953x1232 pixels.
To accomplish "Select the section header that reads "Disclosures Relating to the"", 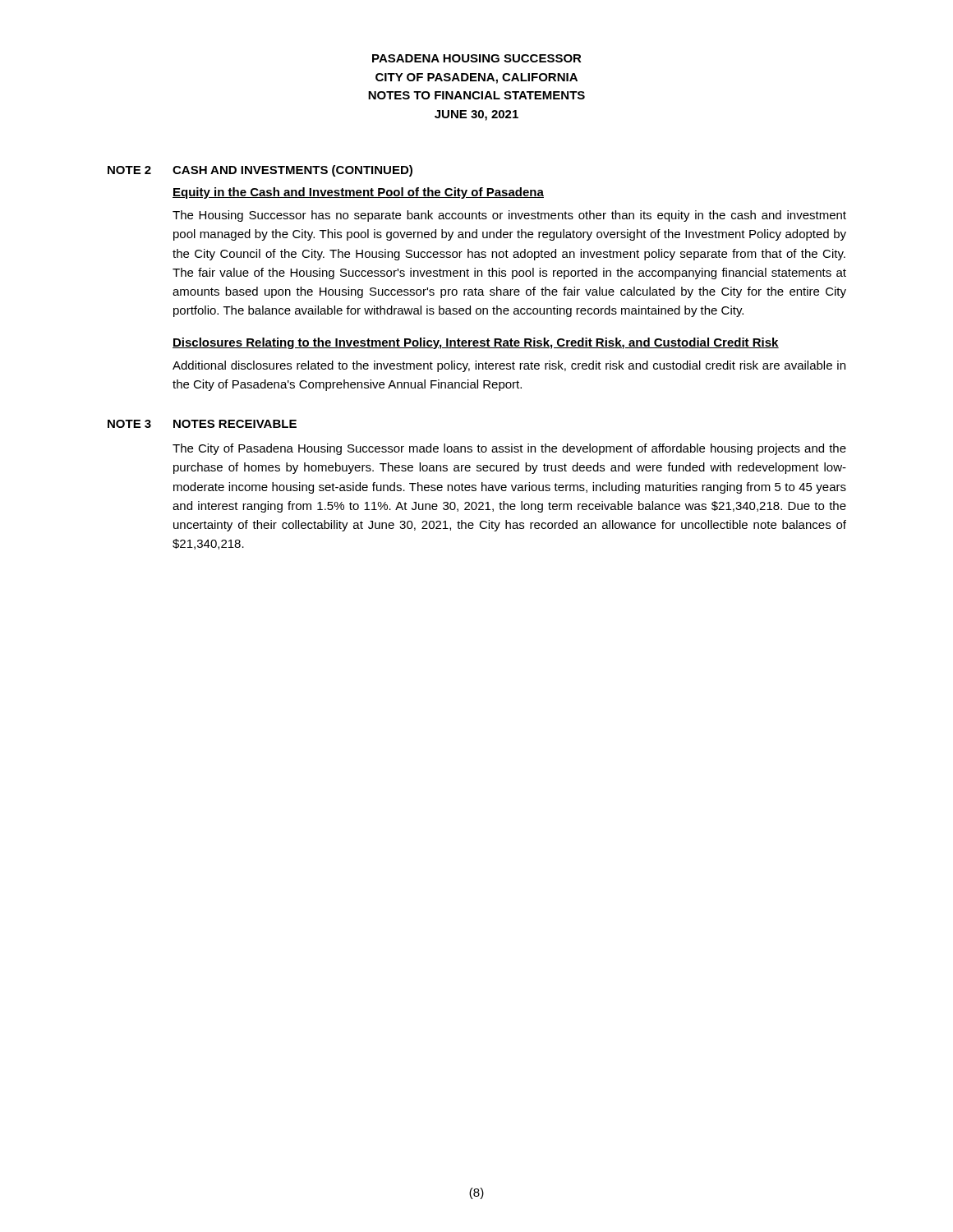I will pyautogui.click(x=475, y=342).
